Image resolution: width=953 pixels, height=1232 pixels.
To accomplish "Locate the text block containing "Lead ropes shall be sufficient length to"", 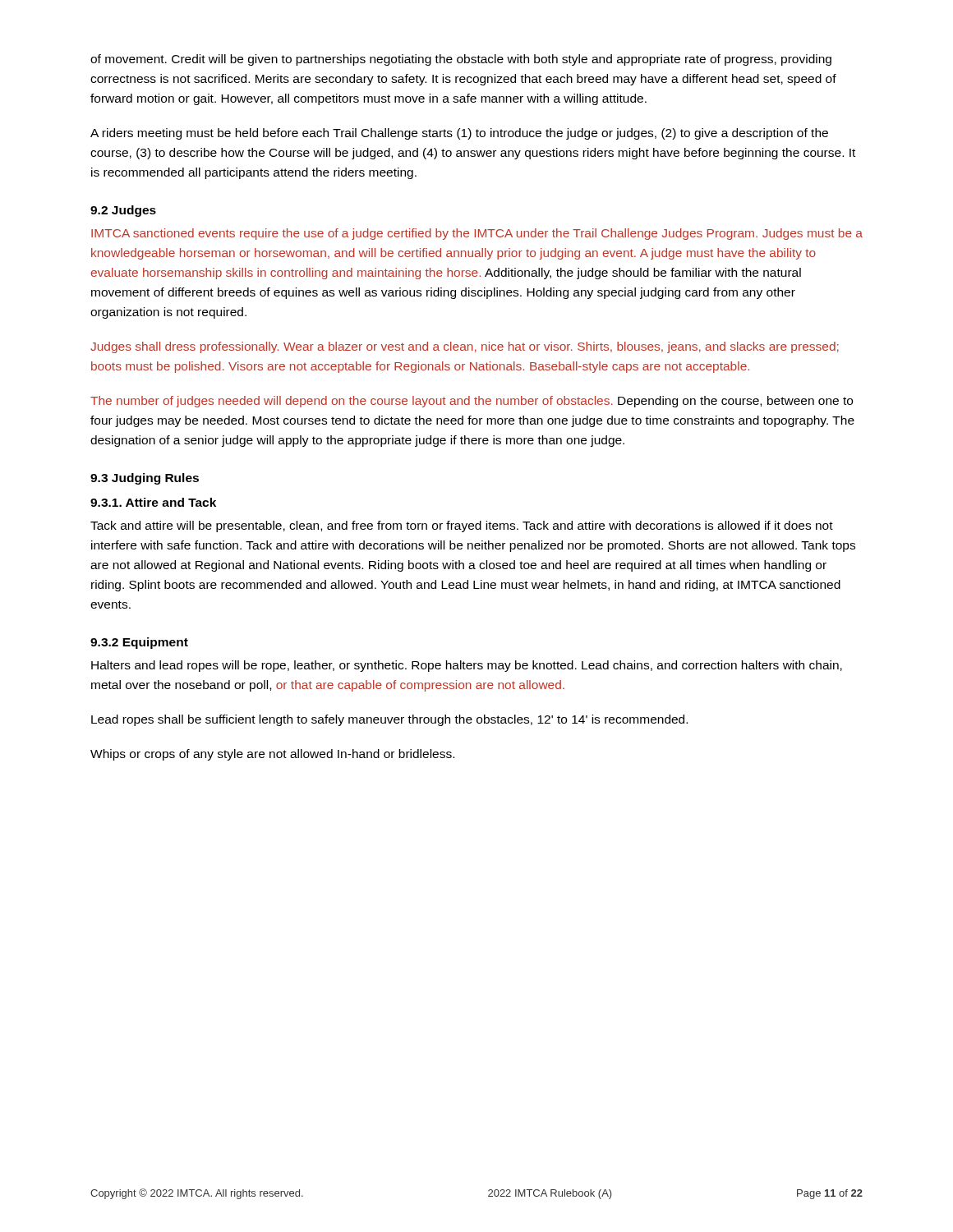I will (x=390, y=719).
